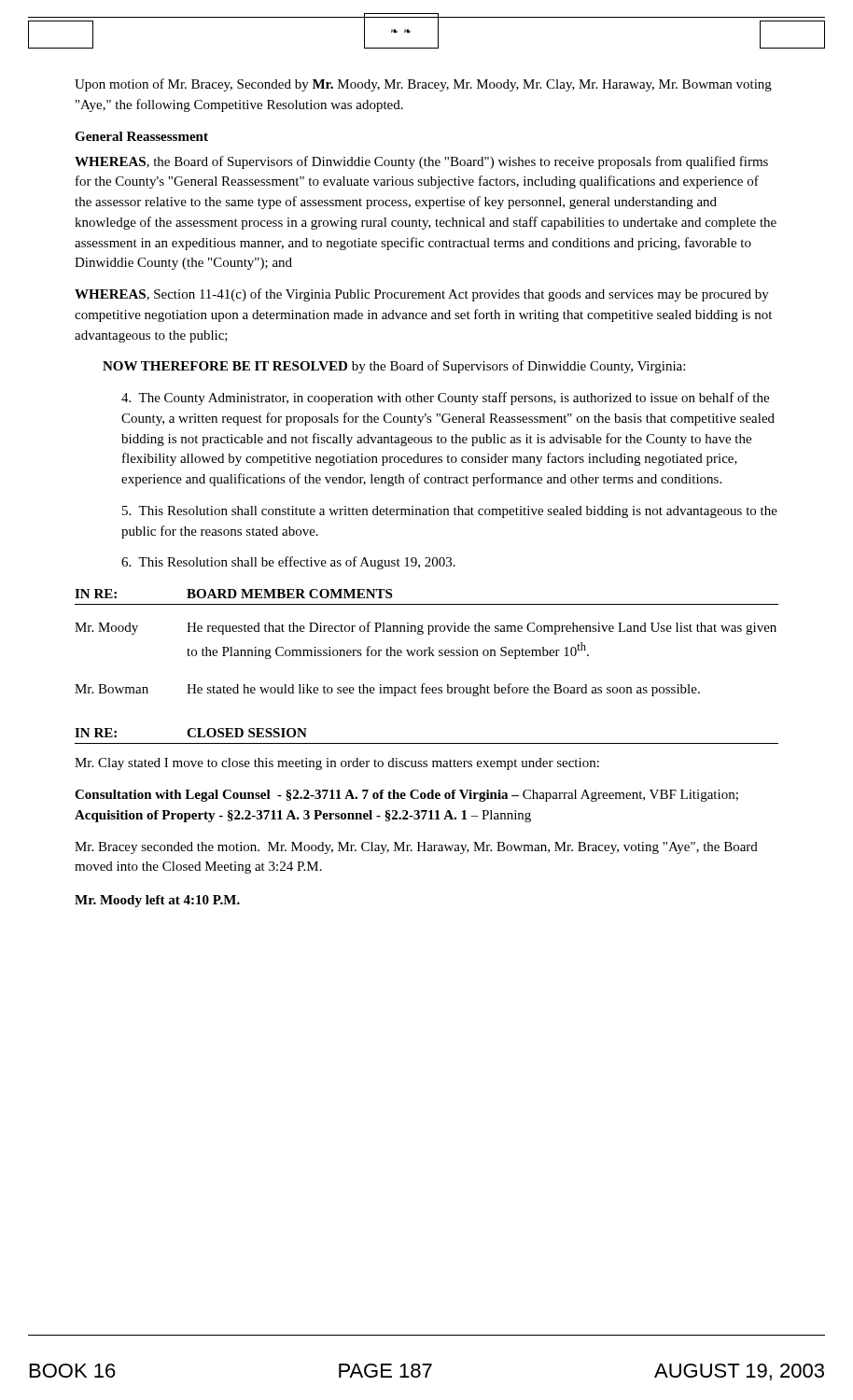Viewport: 853px width, 1400px height.
Task: Point to the region starting "6. This Resolution shall be"
Action: (x=289, y=562)
